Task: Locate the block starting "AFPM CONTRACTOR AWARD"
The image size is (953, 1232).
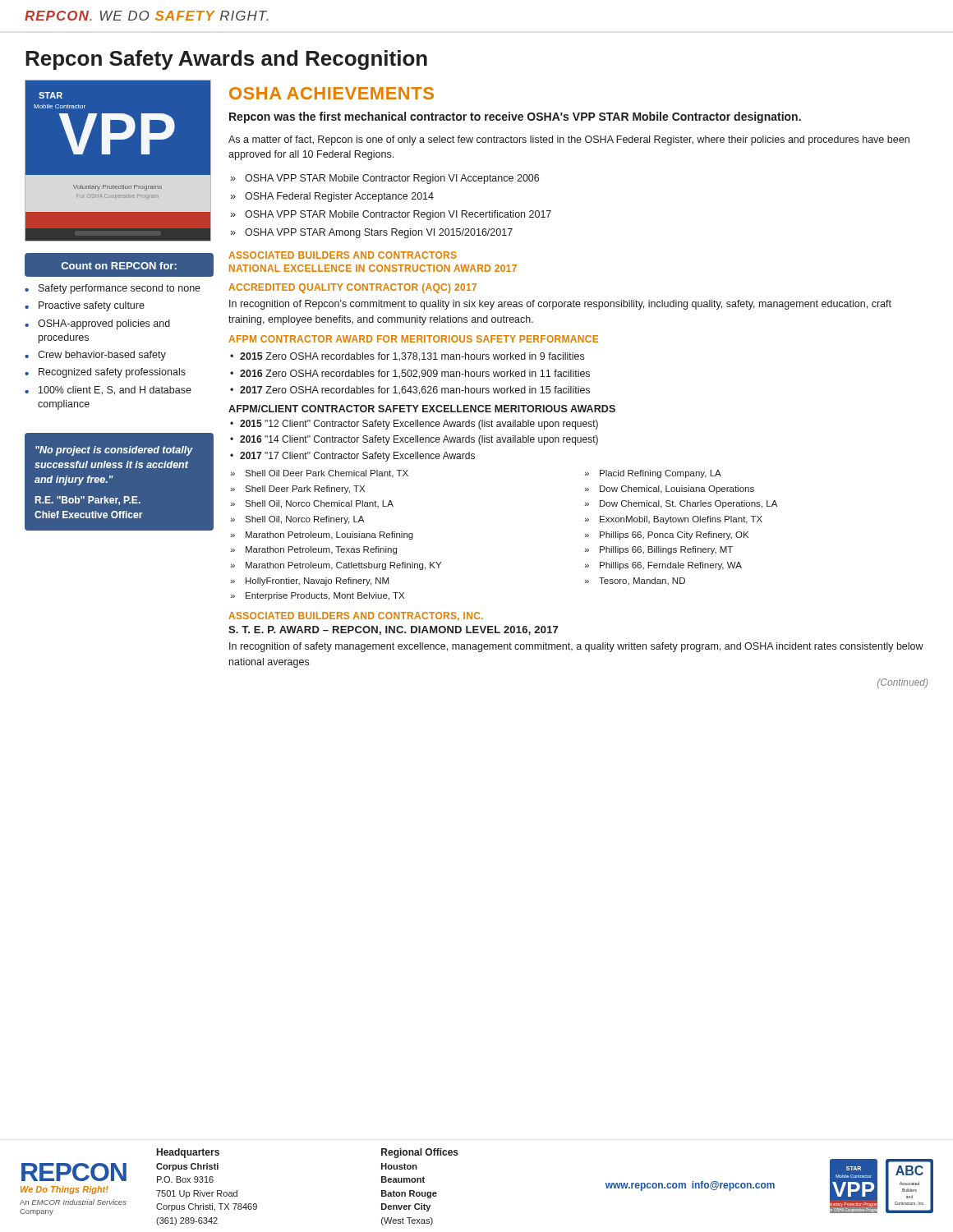Action: point(414,340)
